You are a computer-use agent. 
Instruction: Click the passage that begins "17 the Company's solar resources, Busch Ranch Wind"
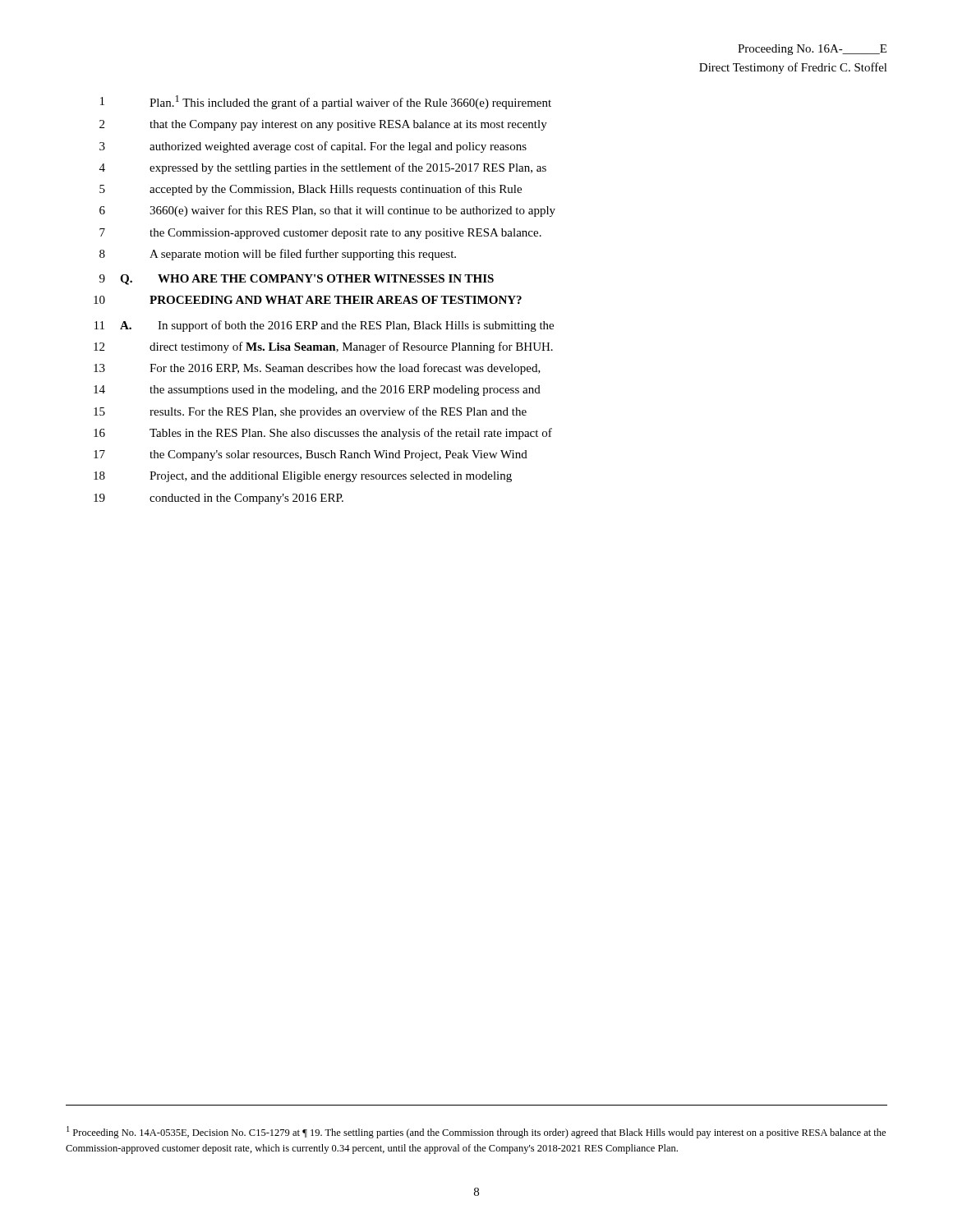pos(476,454)
